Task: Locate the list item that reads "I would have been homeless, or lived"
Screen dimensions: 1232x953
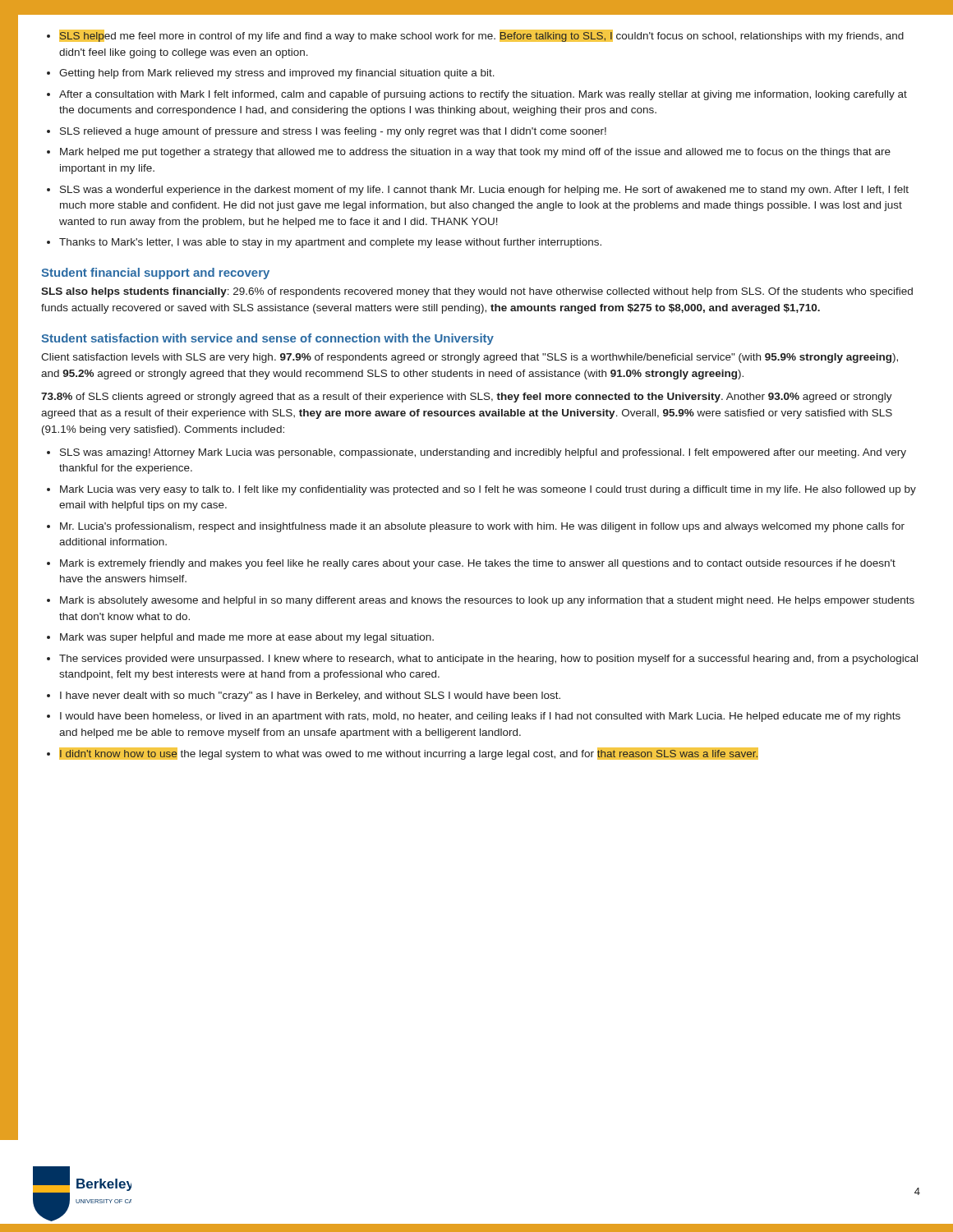Action: [490, 724]
